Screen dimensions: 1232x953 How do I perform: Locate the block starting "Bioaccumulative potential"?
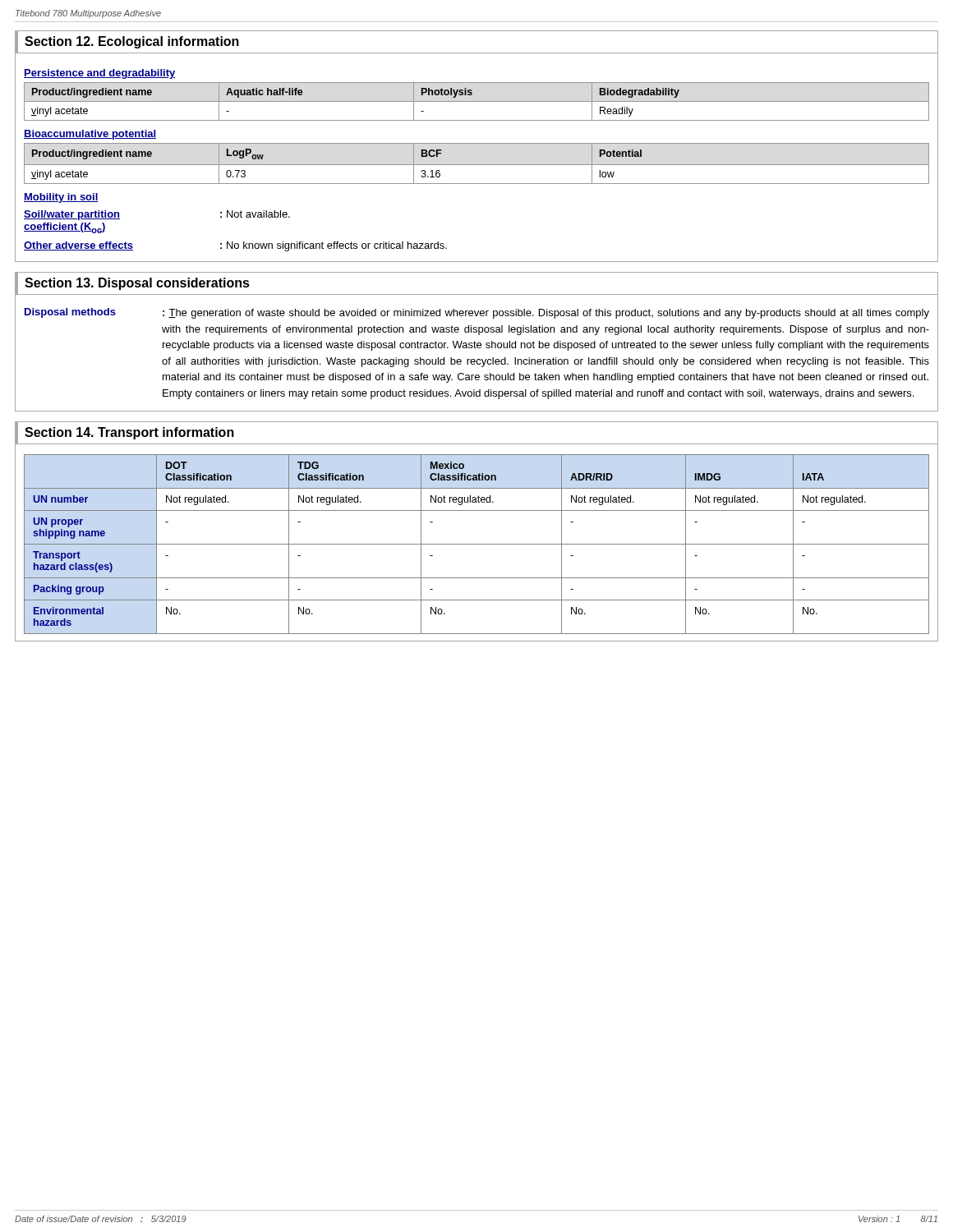pyautogui.click(x=90, y=133)
